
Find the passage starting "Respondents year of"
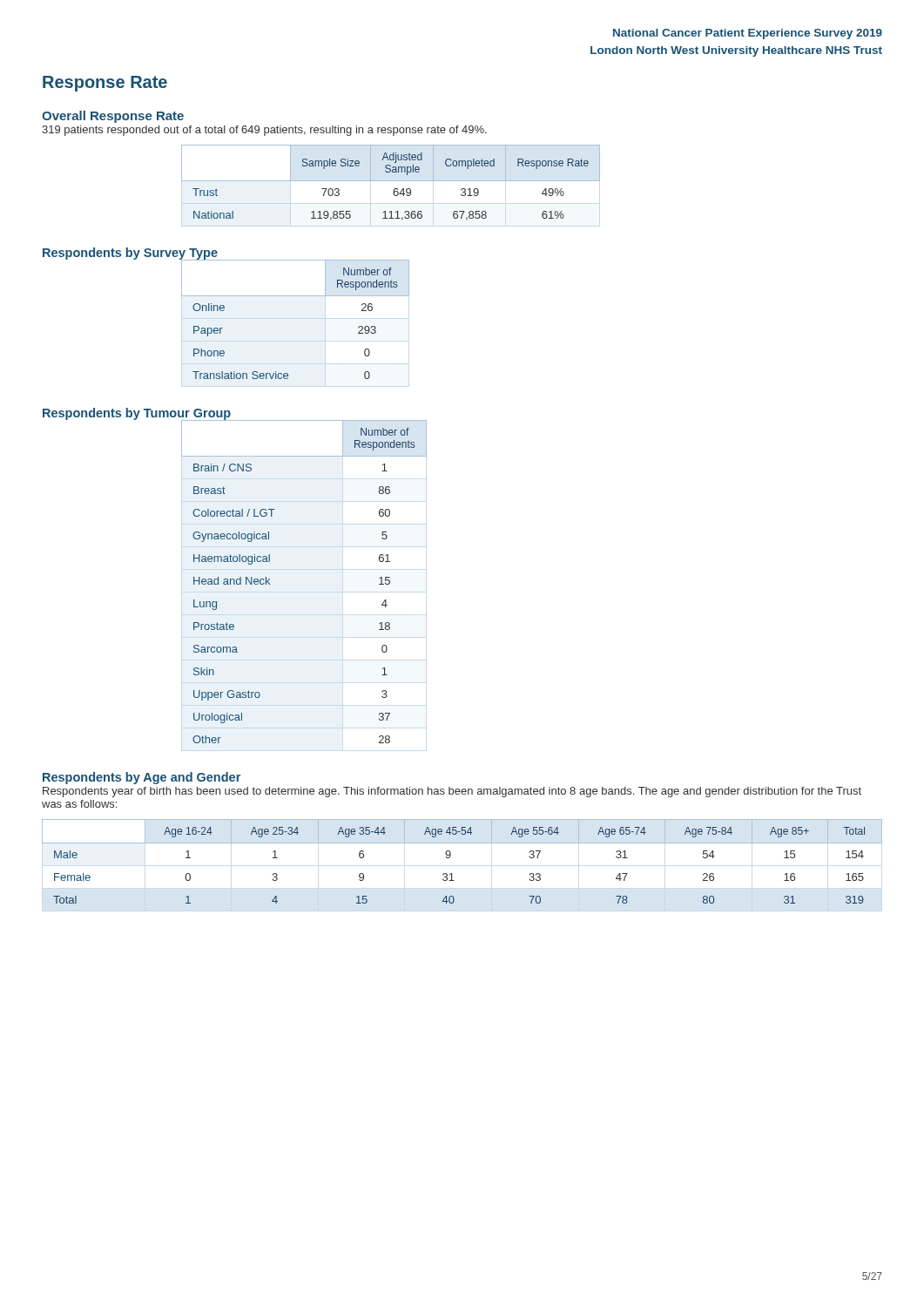tap(452, 797)
